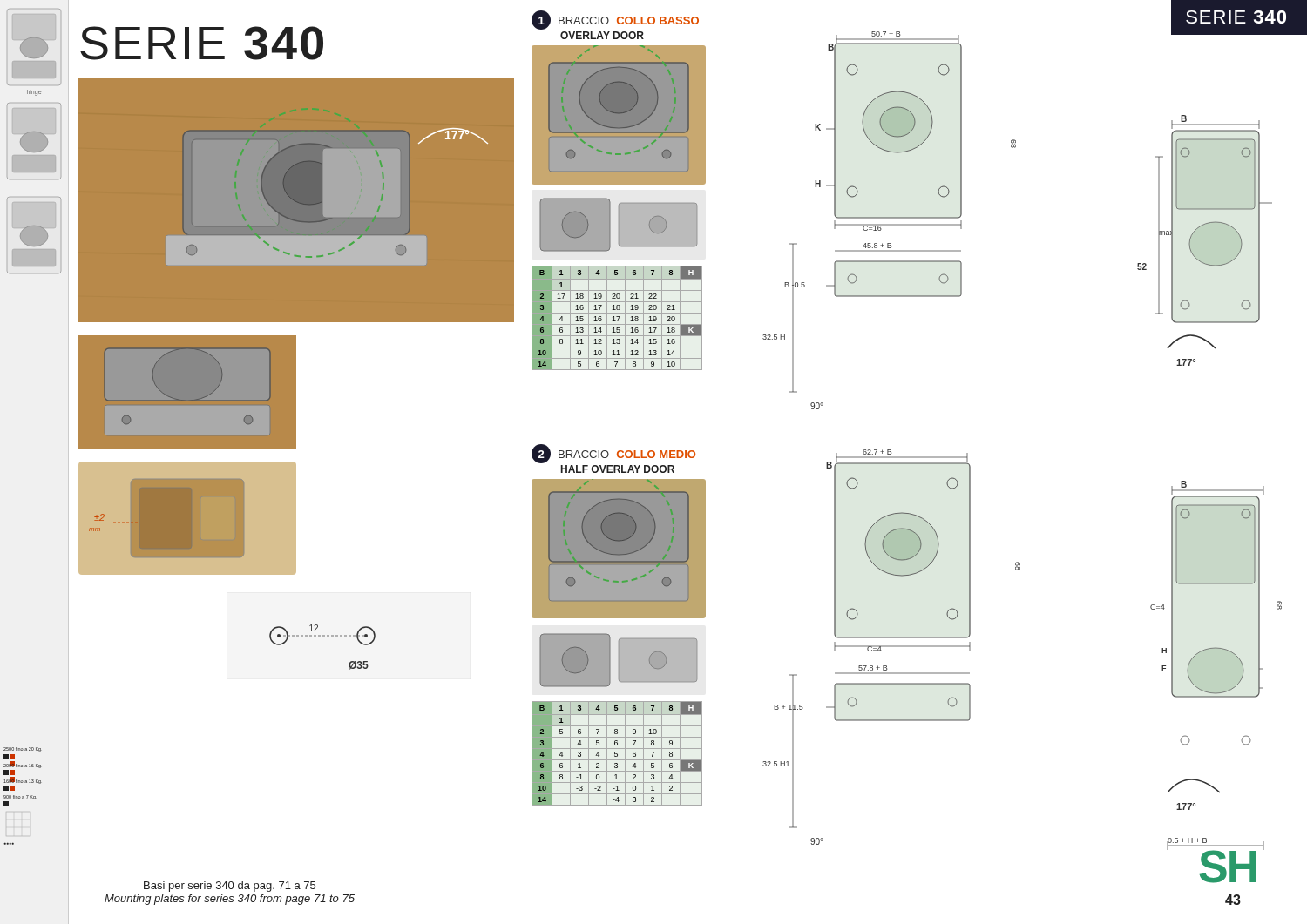The height and width of the screenshot is (924, 1307).
Task: Locate the infographic
Action: pos(34,831)
